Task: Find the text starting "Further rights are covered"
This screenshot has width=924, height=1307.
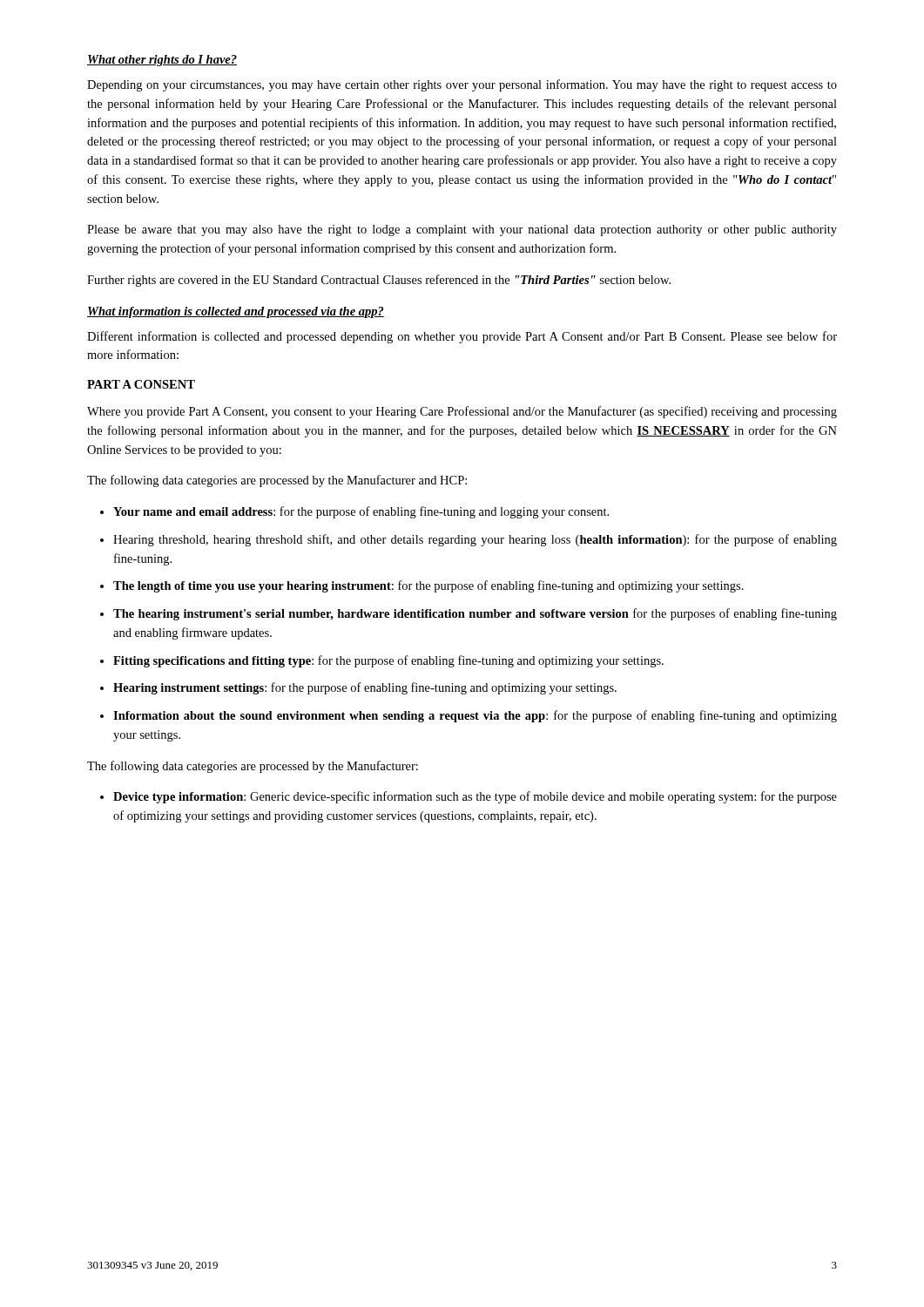Action: 462,280
